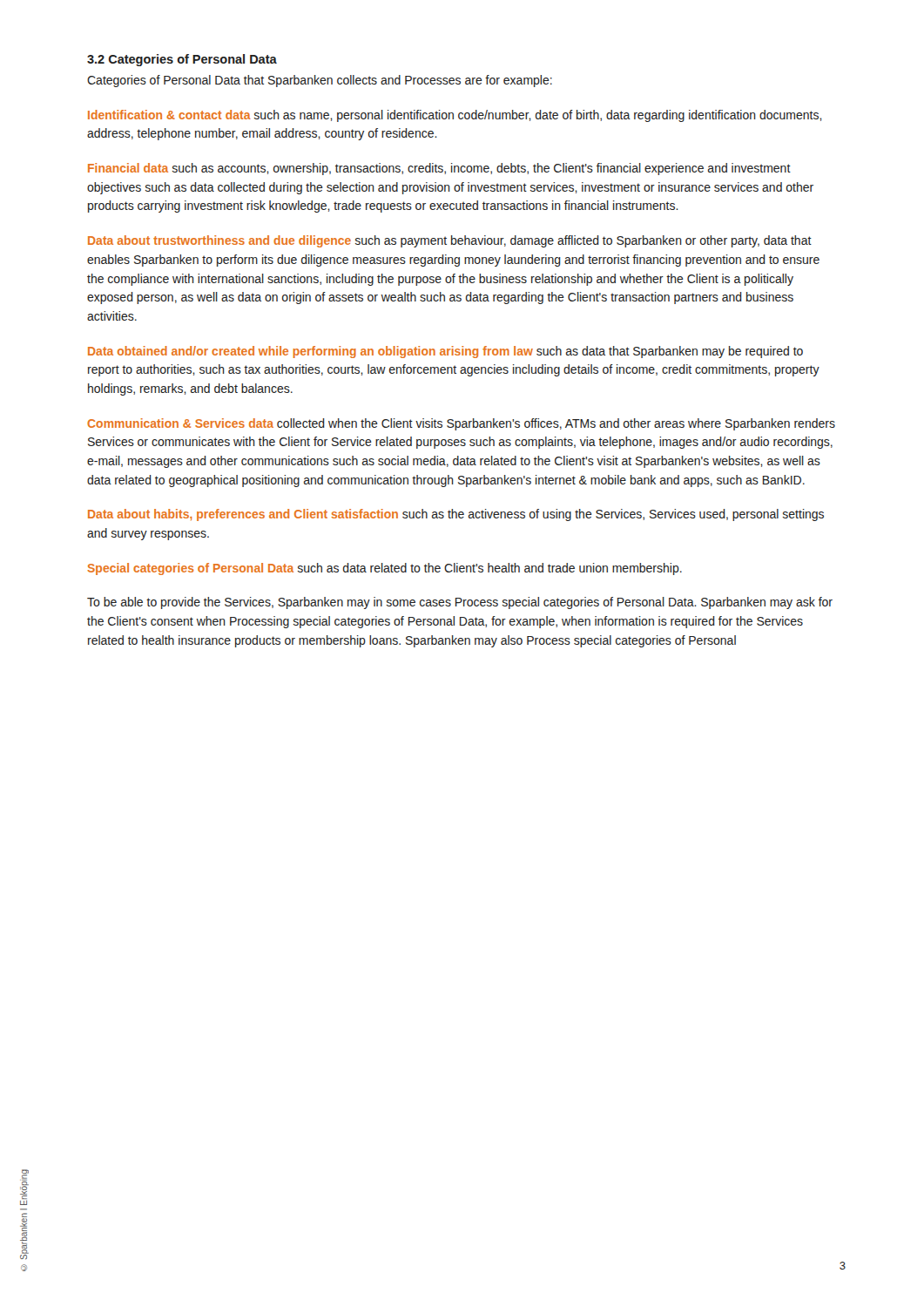924x1307 pixels.
Task: Select the text block with the text "Communication & Services data collected when"
Action: pyautogui.click(x=461, y=452)
